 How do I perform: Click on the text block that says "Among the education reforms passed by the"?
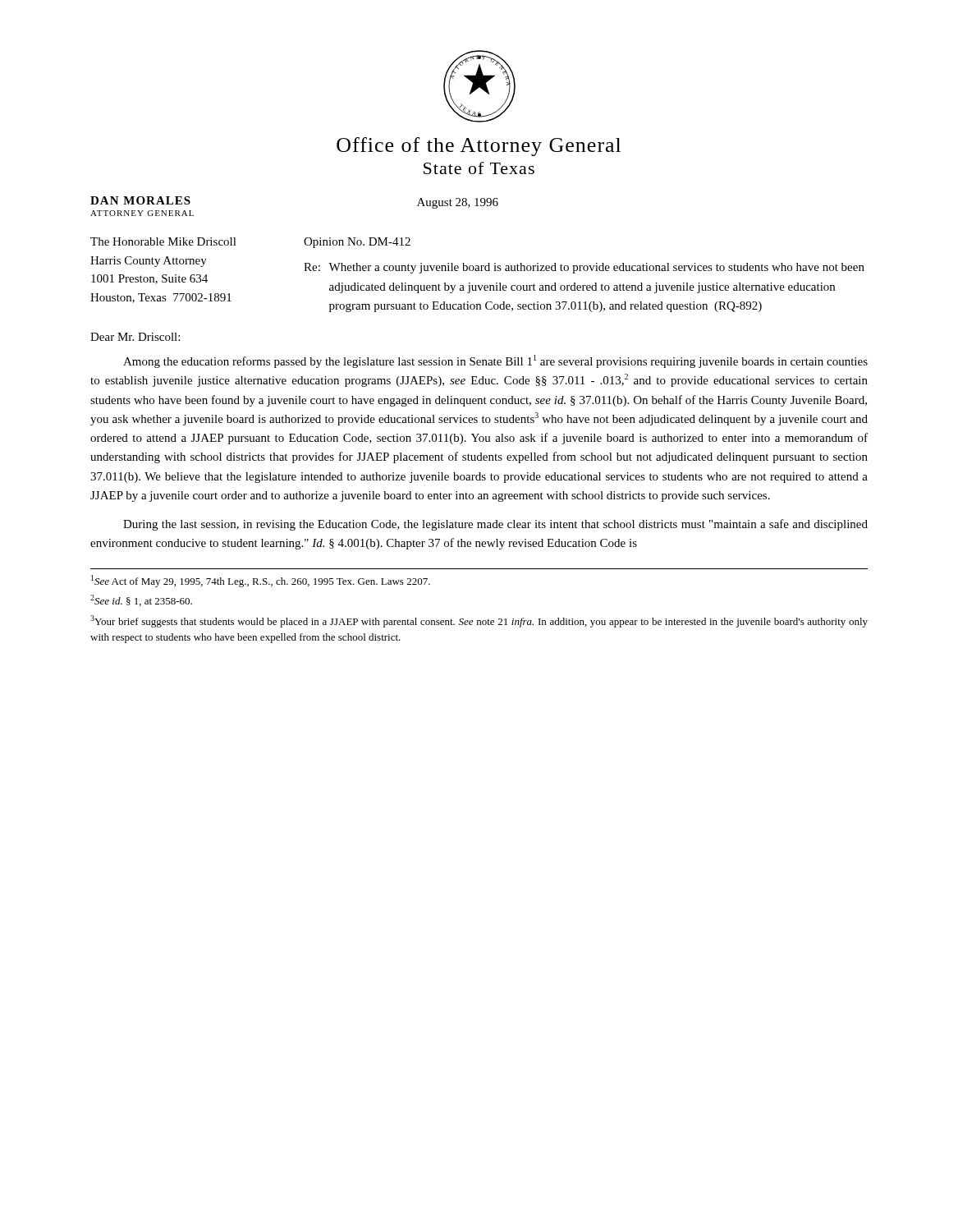click(479, 427)
